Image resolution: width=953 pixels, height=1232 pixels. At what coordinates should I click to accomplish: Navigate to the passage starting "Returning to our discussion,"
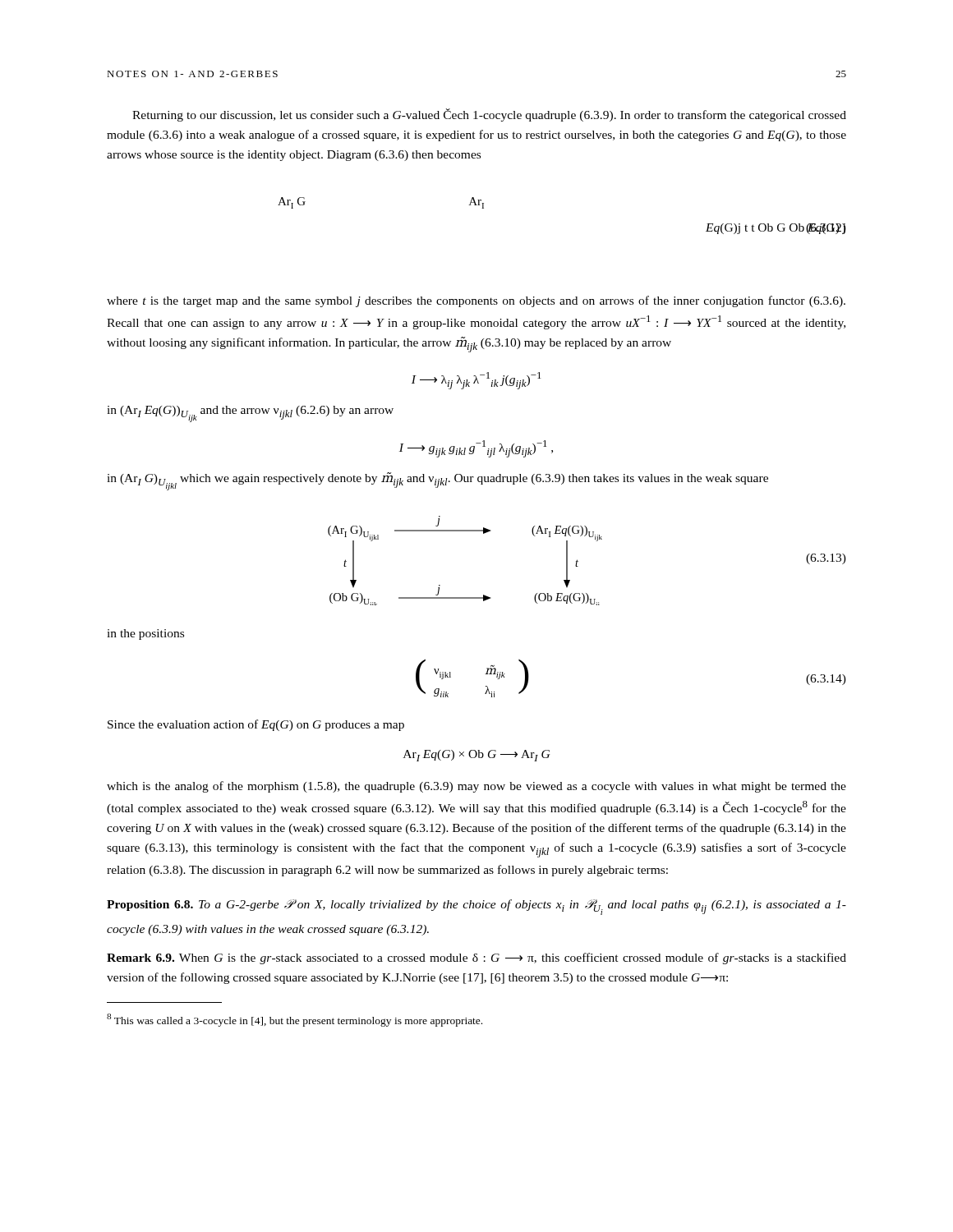pyautogui.click(x=476, y=135)
